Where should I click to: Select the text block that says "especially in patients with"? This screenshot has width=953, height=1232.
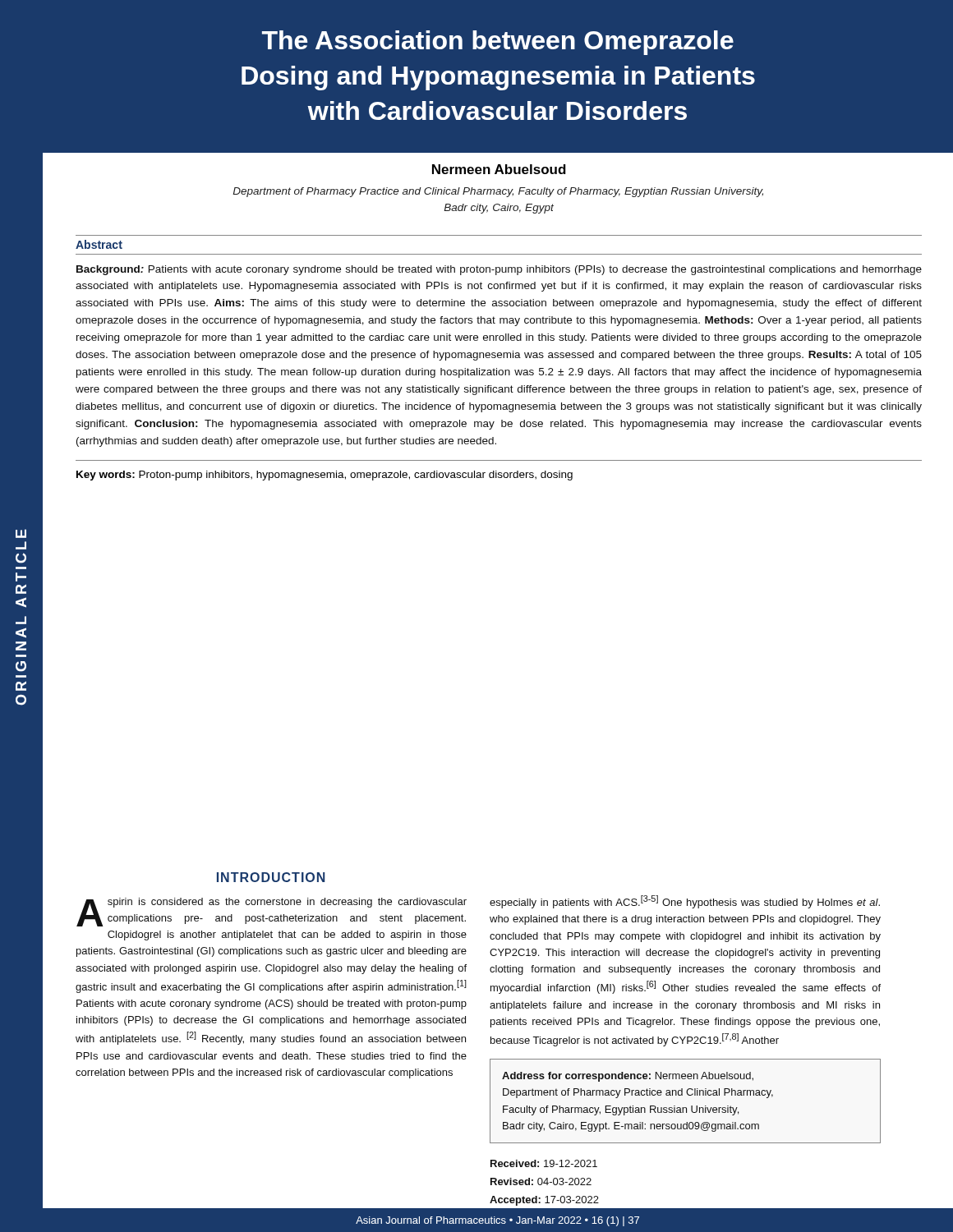pos(685,970)
